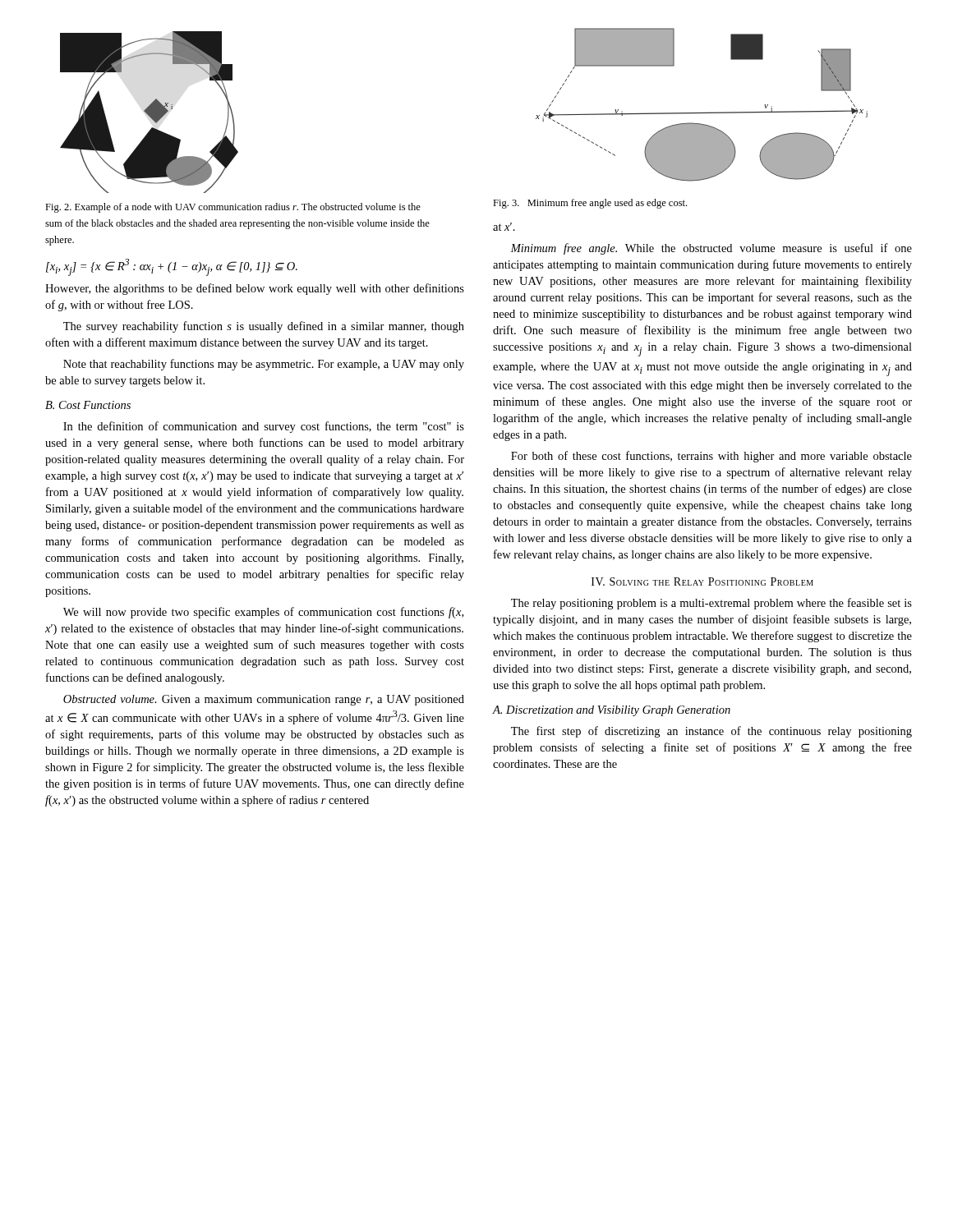Click the passage that begins "Minimum free angle. While the obstructed volume measure"

[x=702, y=341]
